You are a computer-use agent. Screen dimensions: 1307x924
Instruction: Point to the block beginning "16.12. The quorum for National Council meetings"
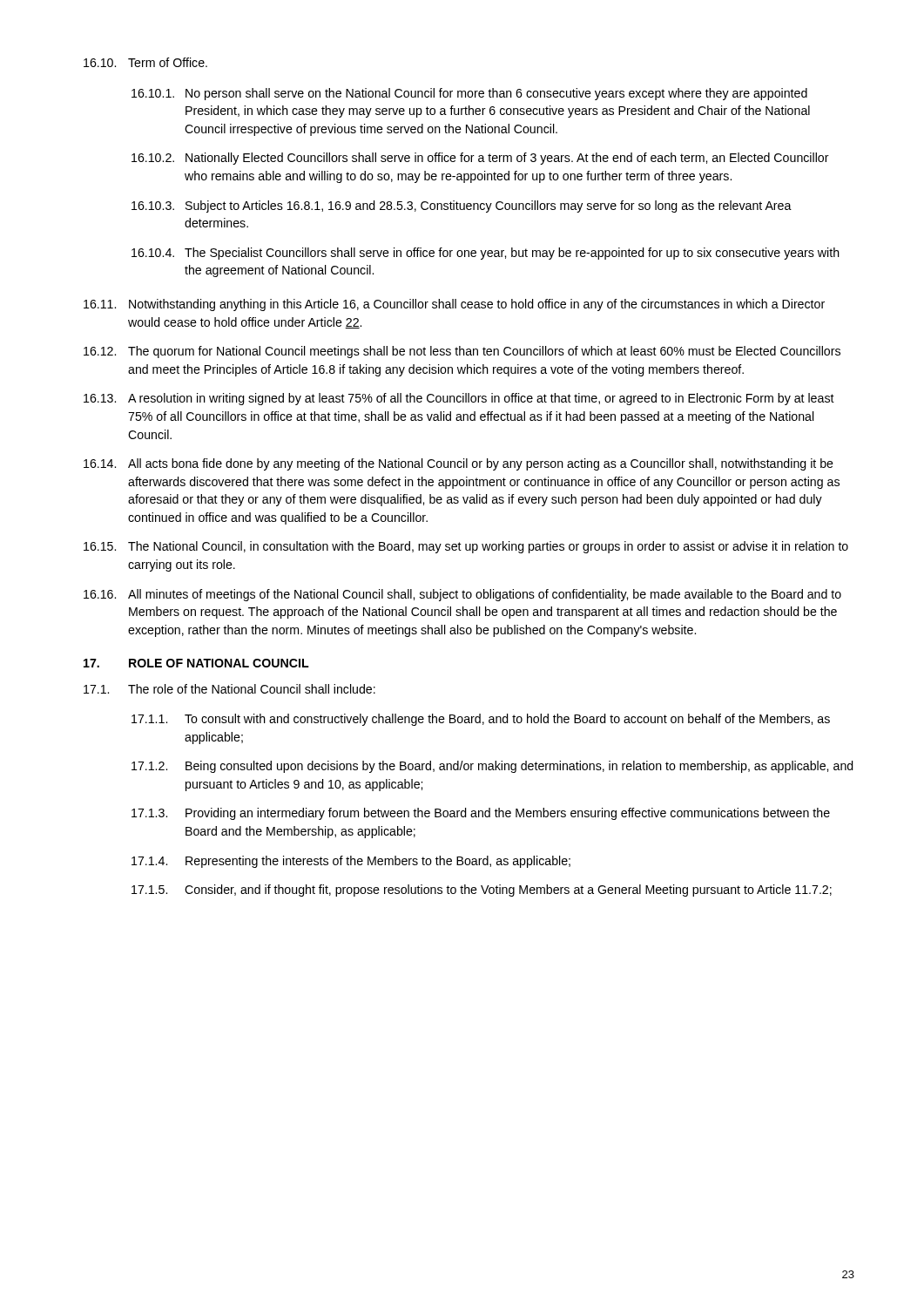(x=469, y=360)
